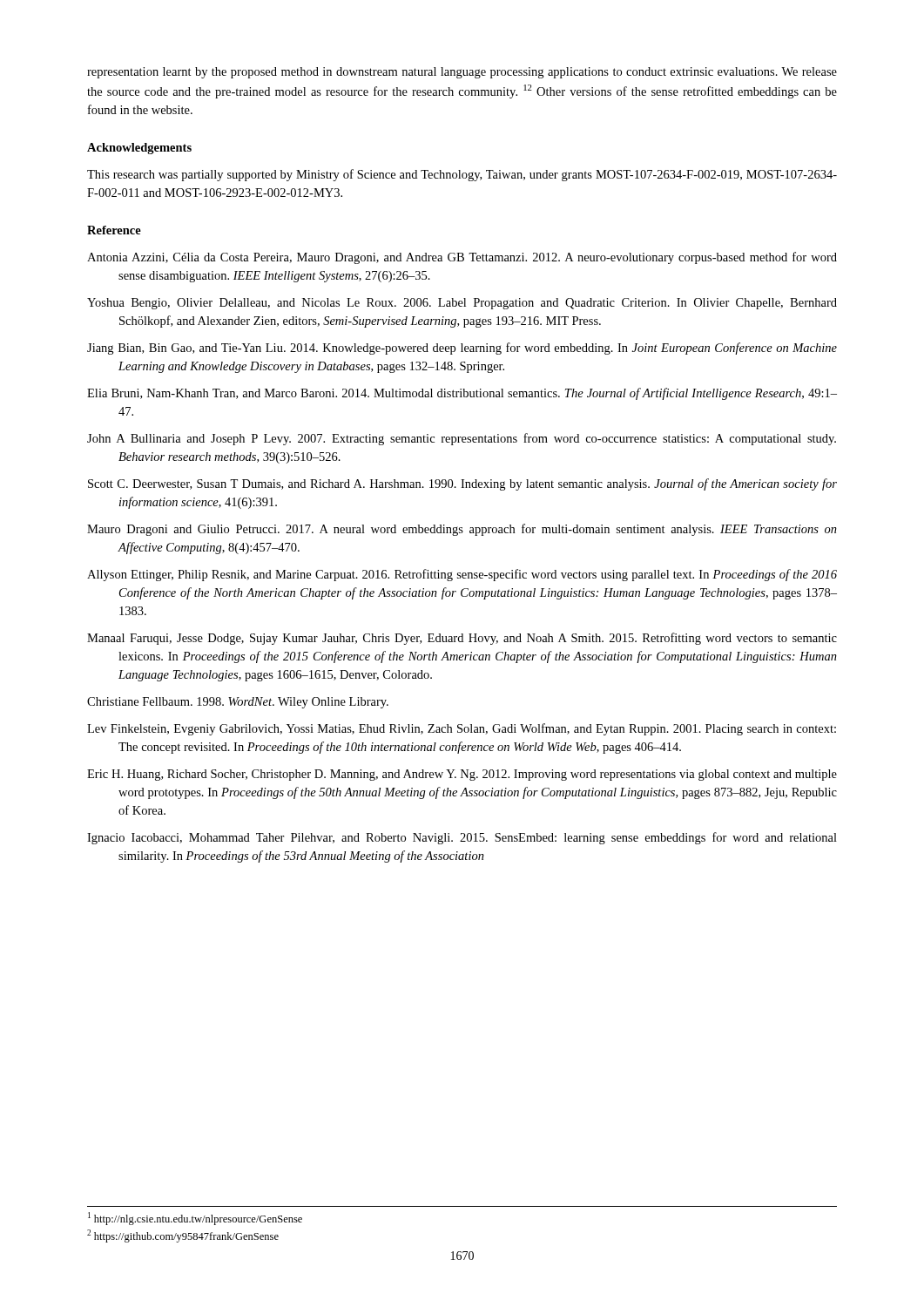Find the list item with the text "Allyson Ettinger, Philip Resnik, and Marine Carpuat. 2016."

[462, 593]
